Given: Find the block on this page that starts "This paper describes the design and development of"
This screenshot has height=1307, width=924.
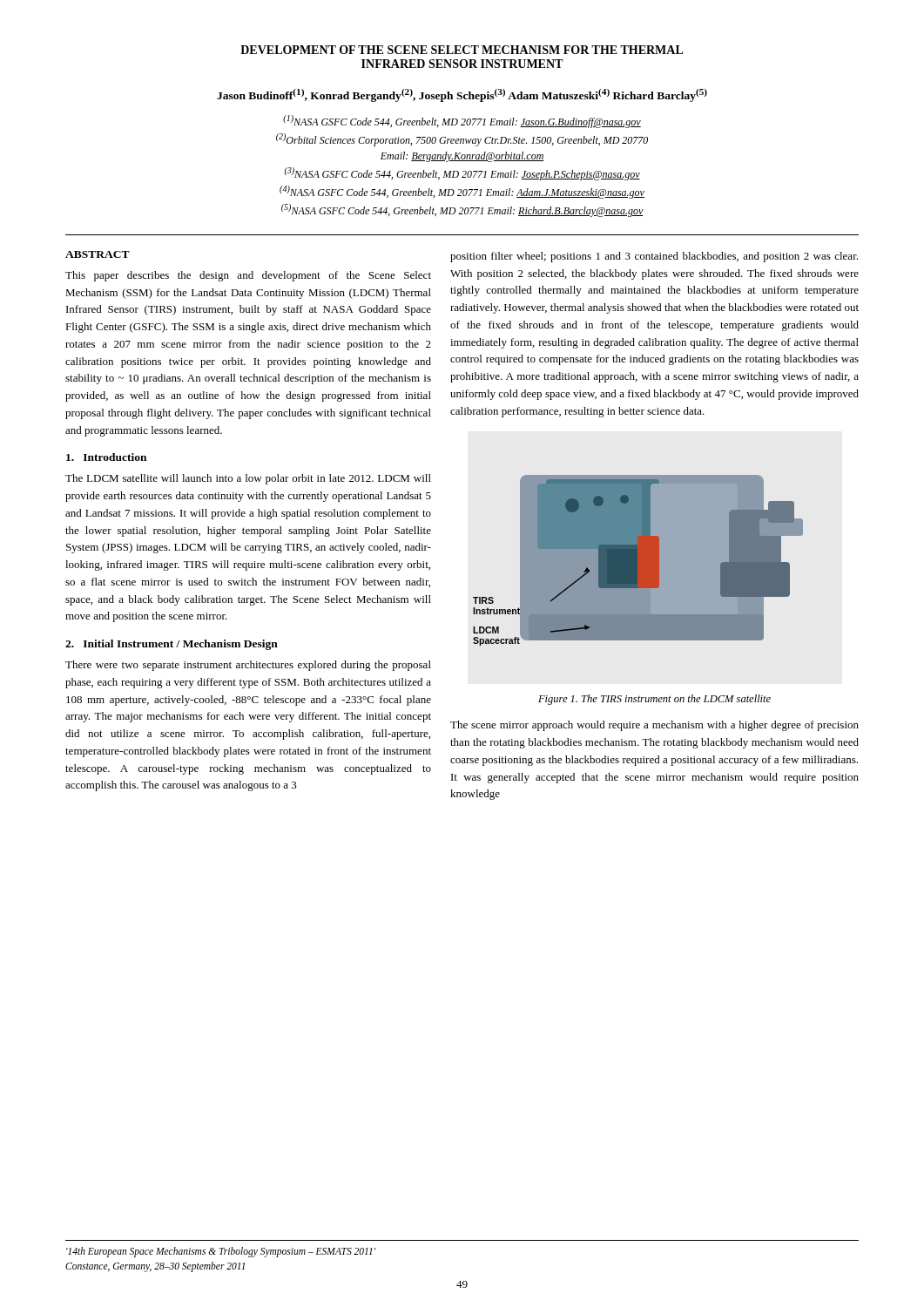Looking at the screenshot, I should (248, 352).
